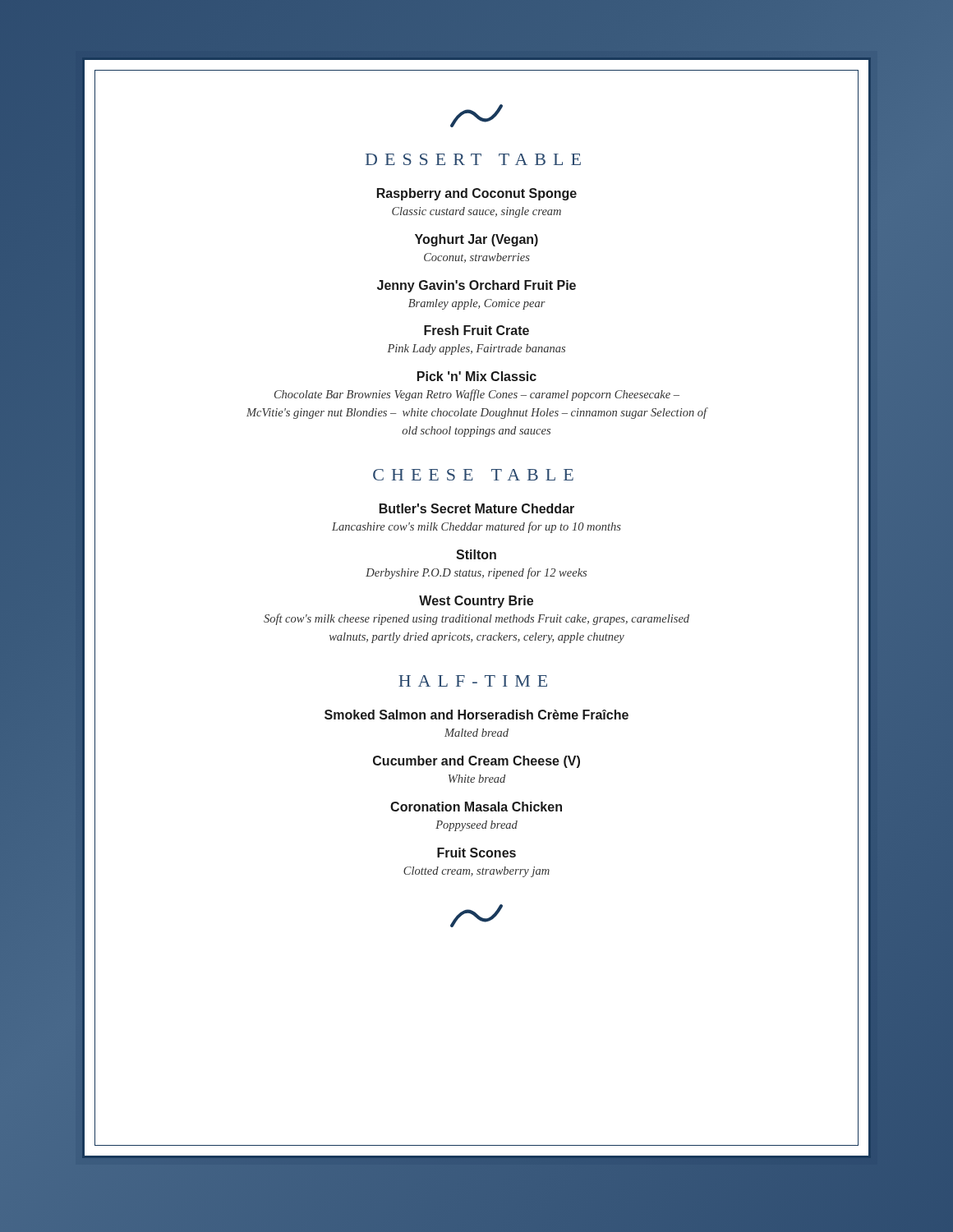Point to the block beginning "Jenny Gavin's Orchard Fruit Pie"

(x=476, y=295)
